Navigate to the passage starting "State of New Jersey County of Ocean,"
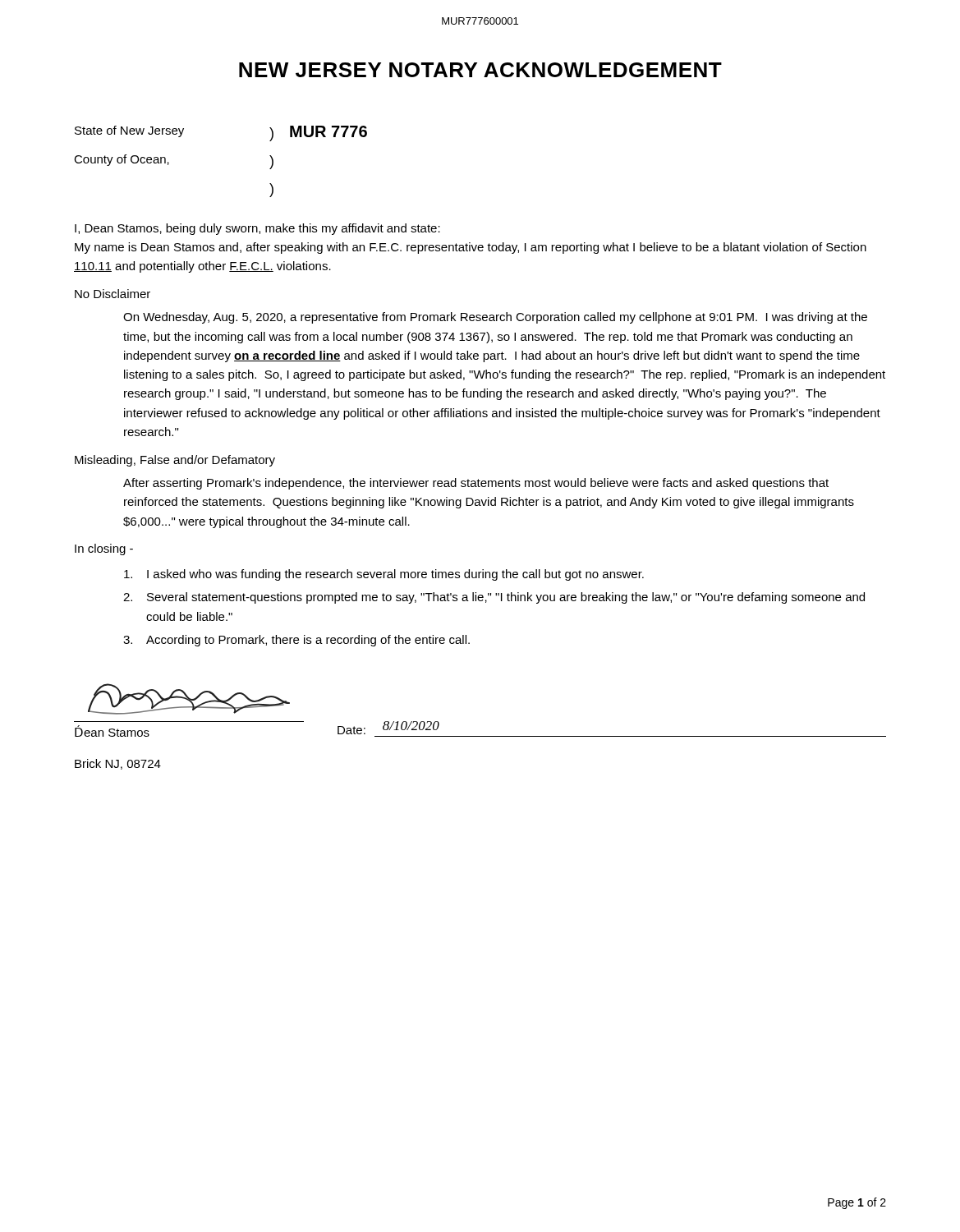Viewport: 960px width, 1232px height. pos(125,133)
